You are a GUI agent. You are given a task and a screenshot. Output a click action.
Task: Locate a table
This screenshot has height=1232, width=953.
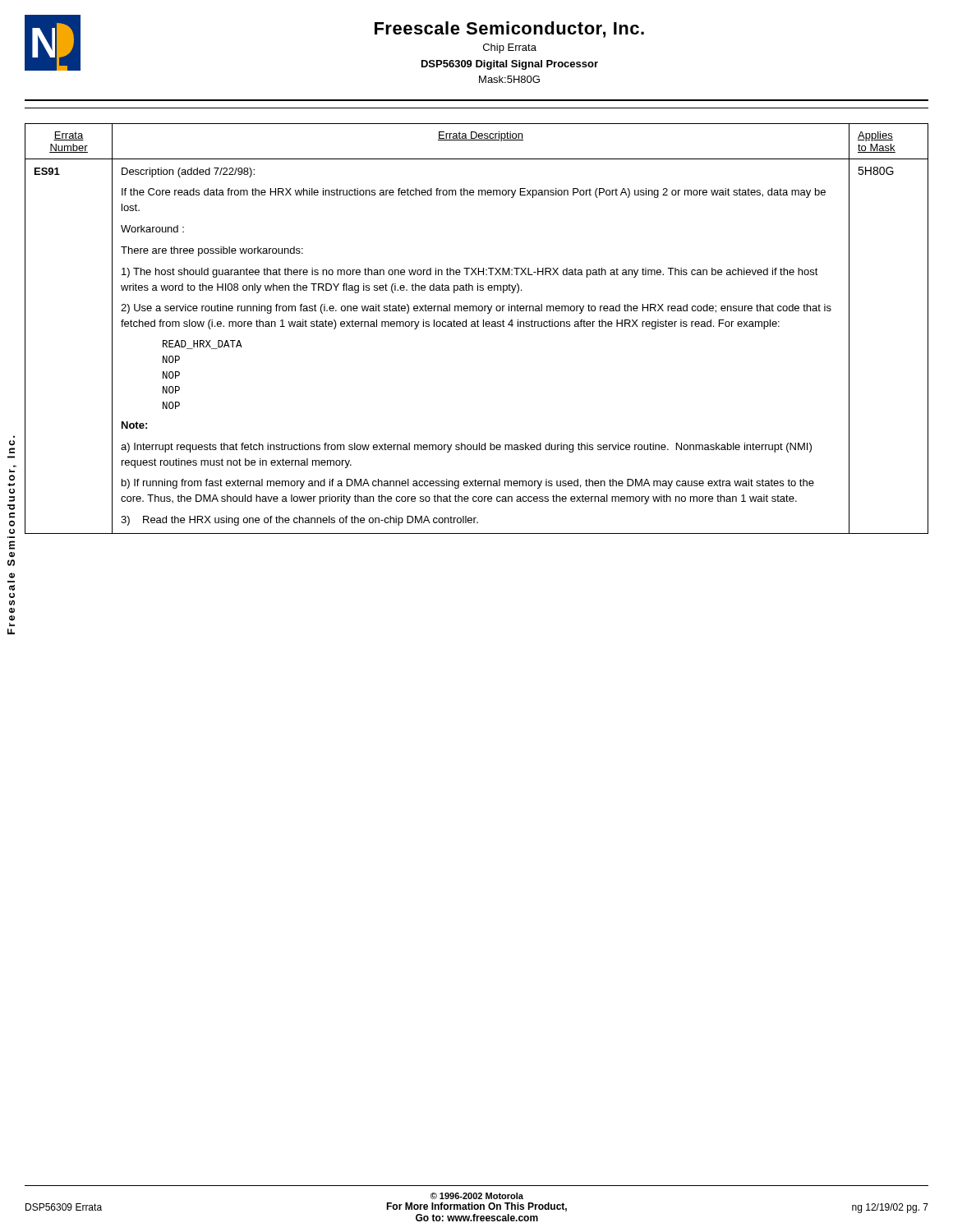pyautogui.click(x=476, y=328)
